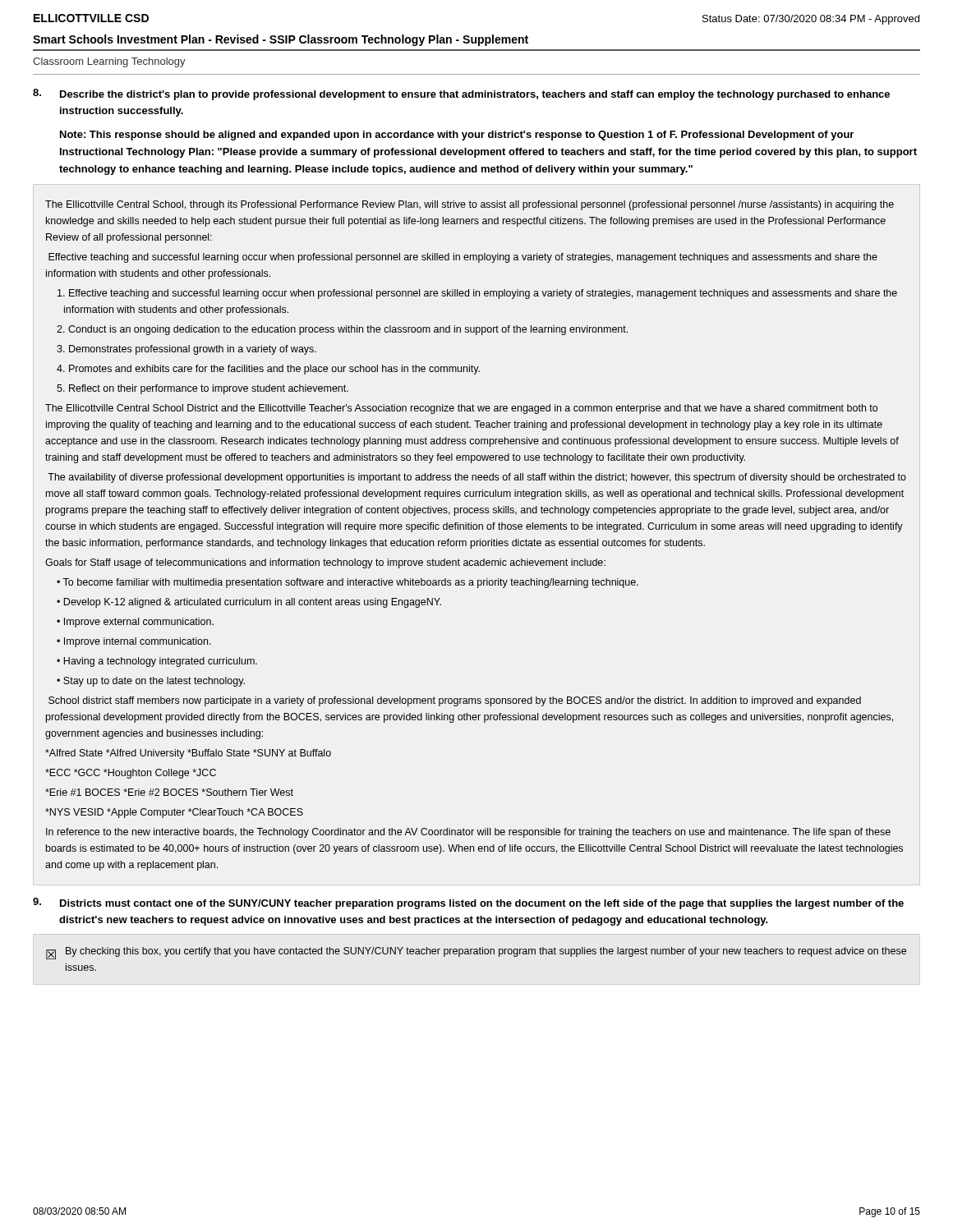The height and width of the screenshot is (1232, 953).
Task: Locate the text starting "The Ellicottville Central"
Action: 476,535
